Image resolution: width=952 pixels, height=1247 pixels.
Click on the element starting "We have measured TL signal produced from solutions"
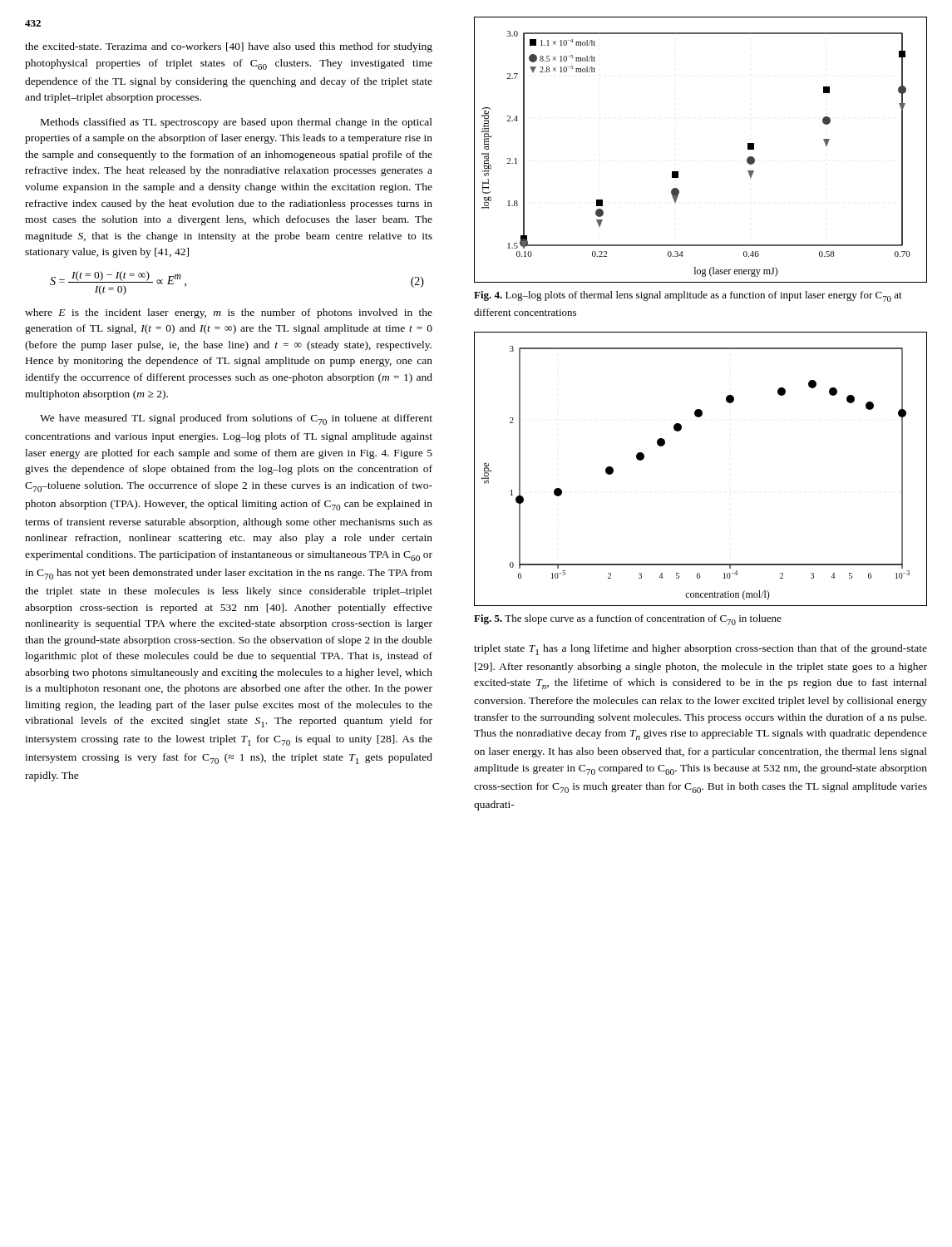pos(229,597)
